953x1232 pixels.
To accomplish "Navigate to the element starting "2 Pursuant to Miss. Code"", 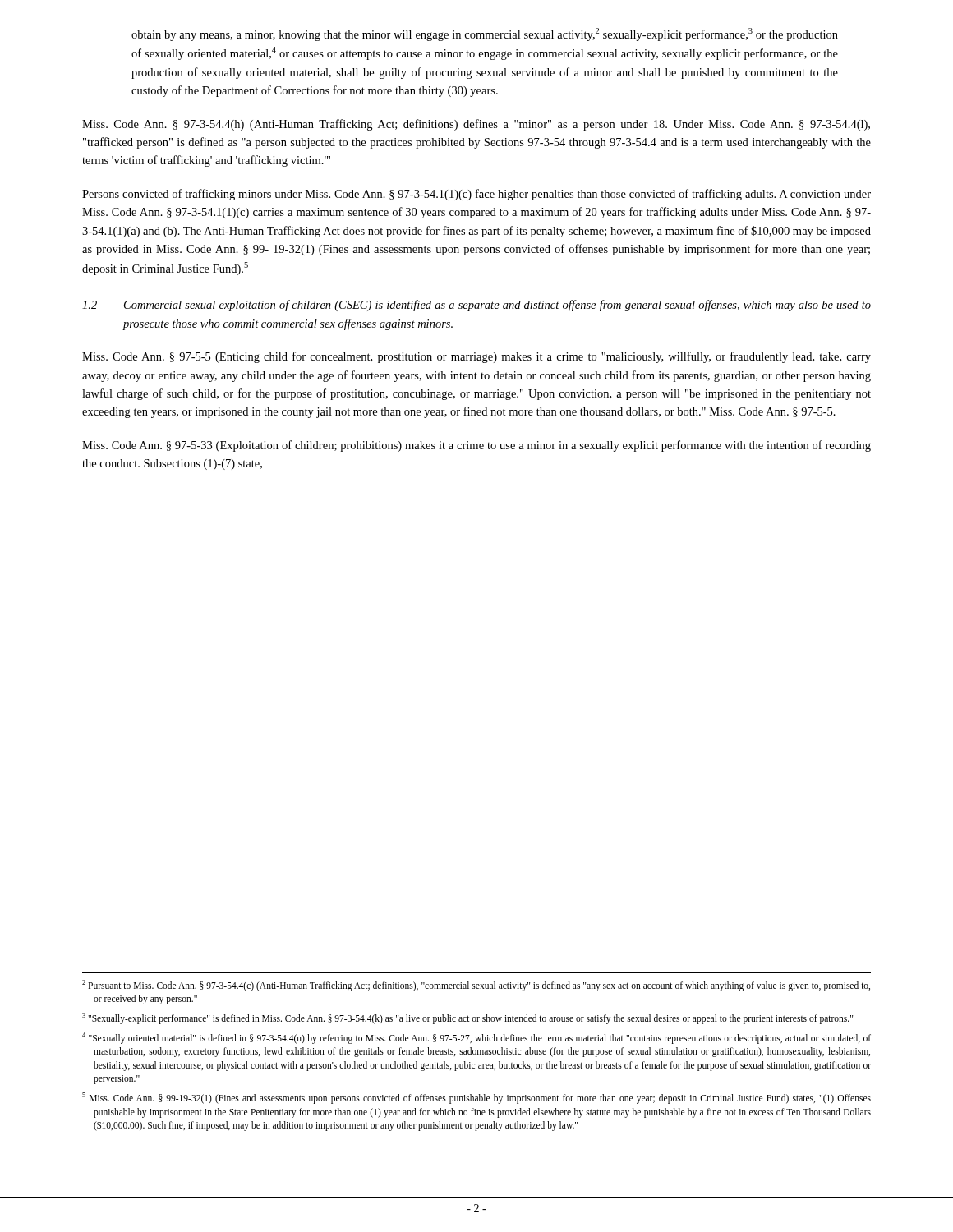I will (x=476, y=992).
